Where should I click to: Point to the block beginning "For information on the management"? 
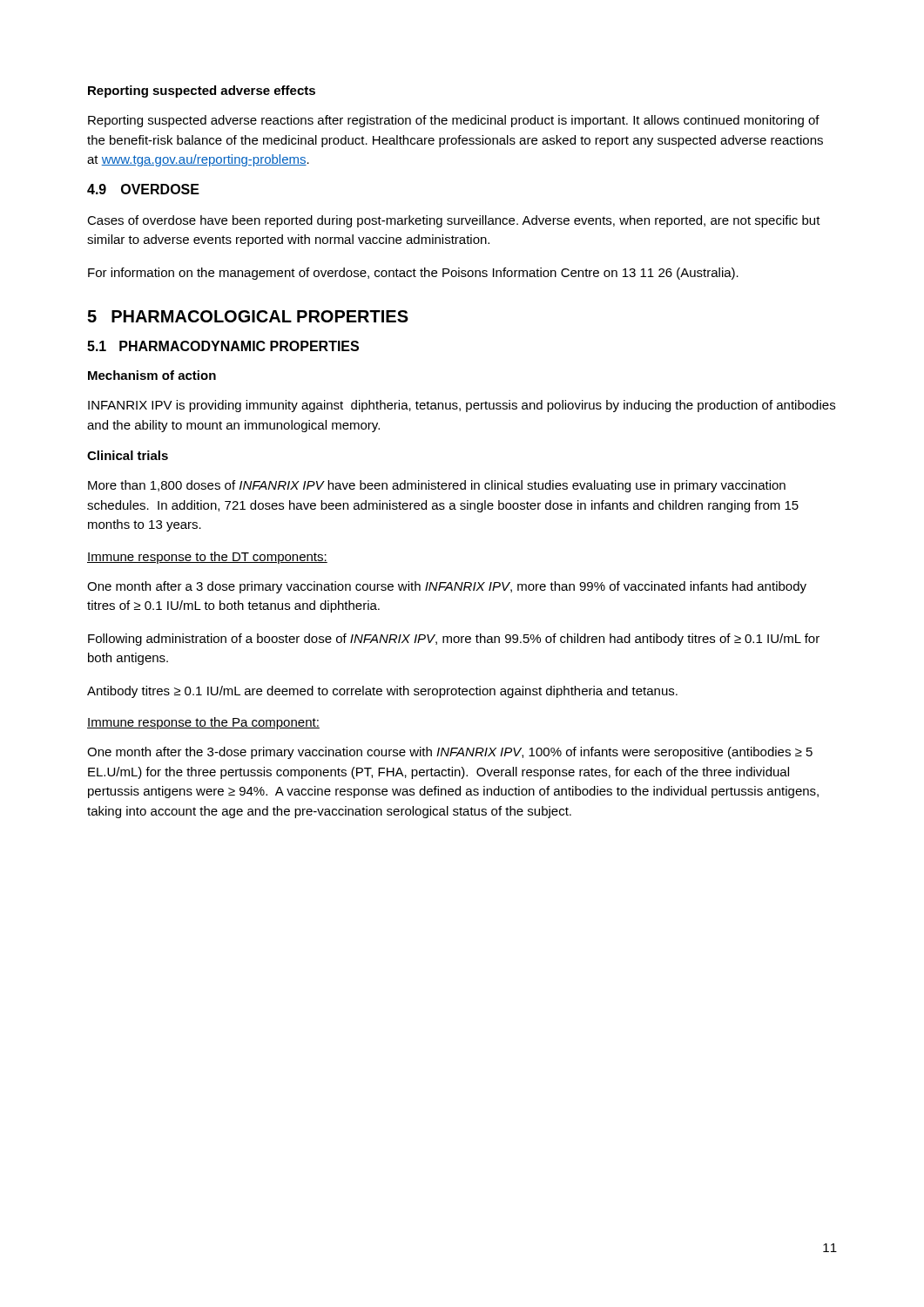tap(462, 273)
